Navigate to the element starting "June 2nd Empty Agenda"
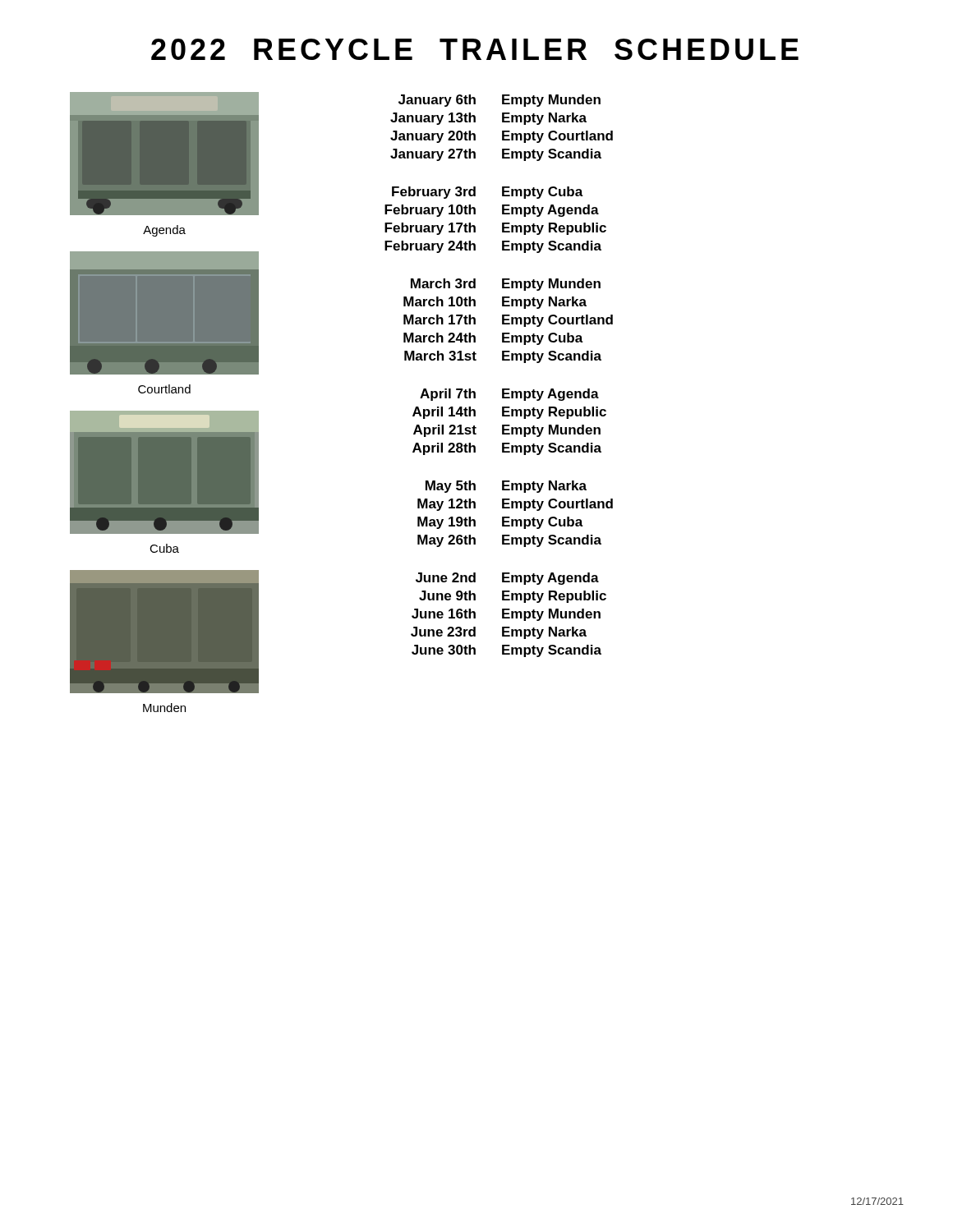 pyautogui.click(x=608, y=614)
